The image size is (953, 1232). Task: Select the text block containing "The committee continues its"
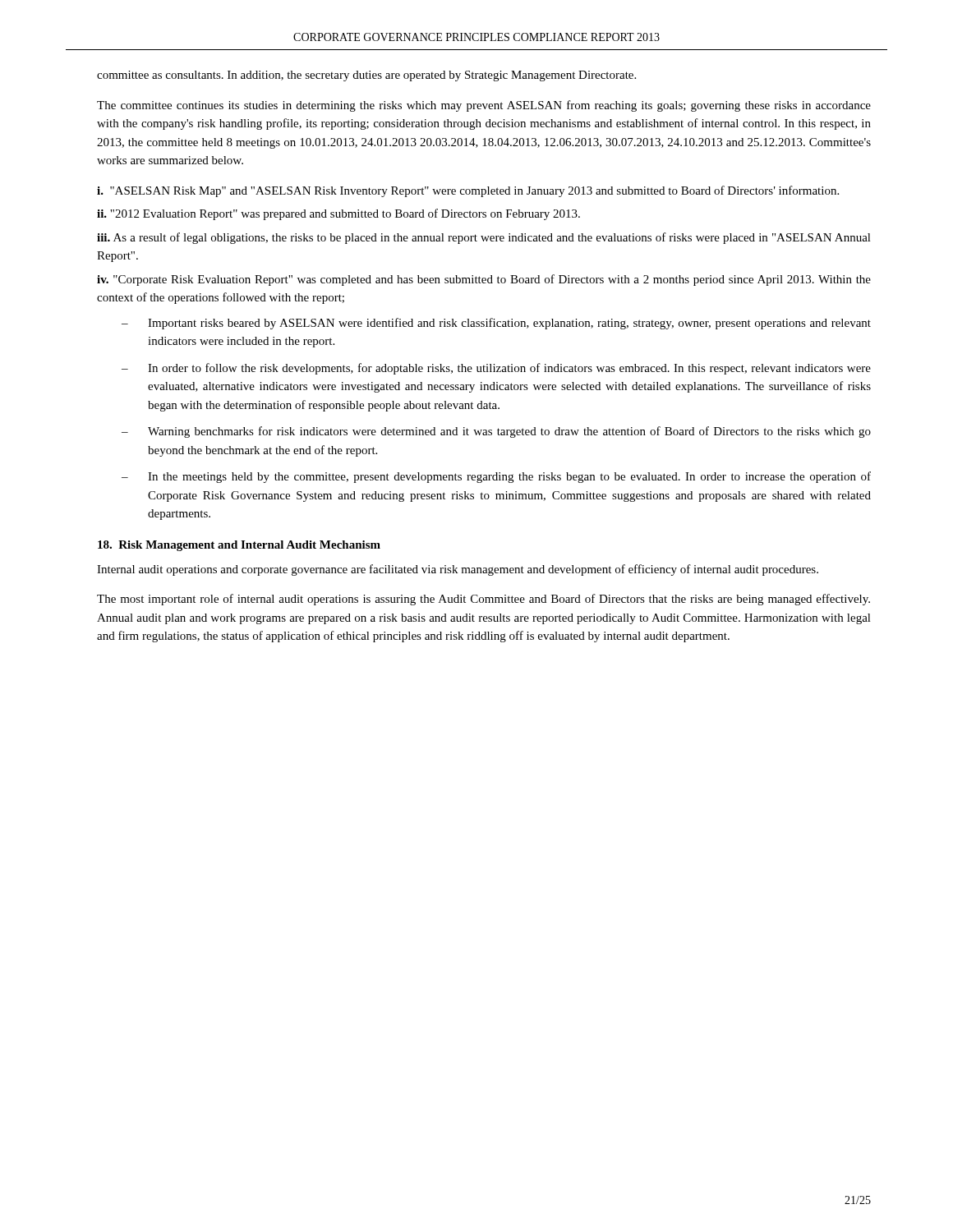484,132
